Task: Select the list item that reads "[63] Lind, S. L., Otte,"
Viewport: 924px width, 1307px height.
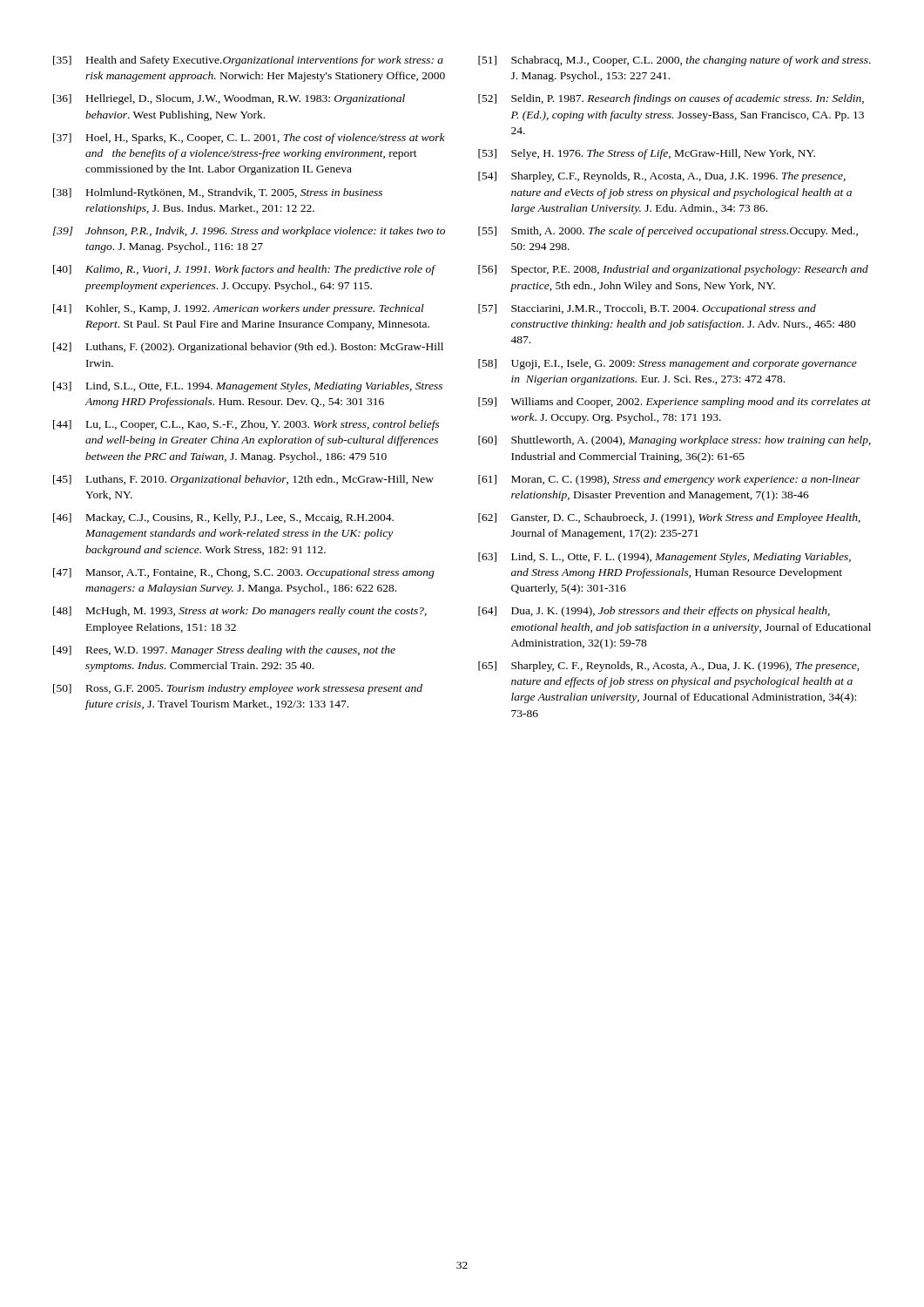Action: 675,572
